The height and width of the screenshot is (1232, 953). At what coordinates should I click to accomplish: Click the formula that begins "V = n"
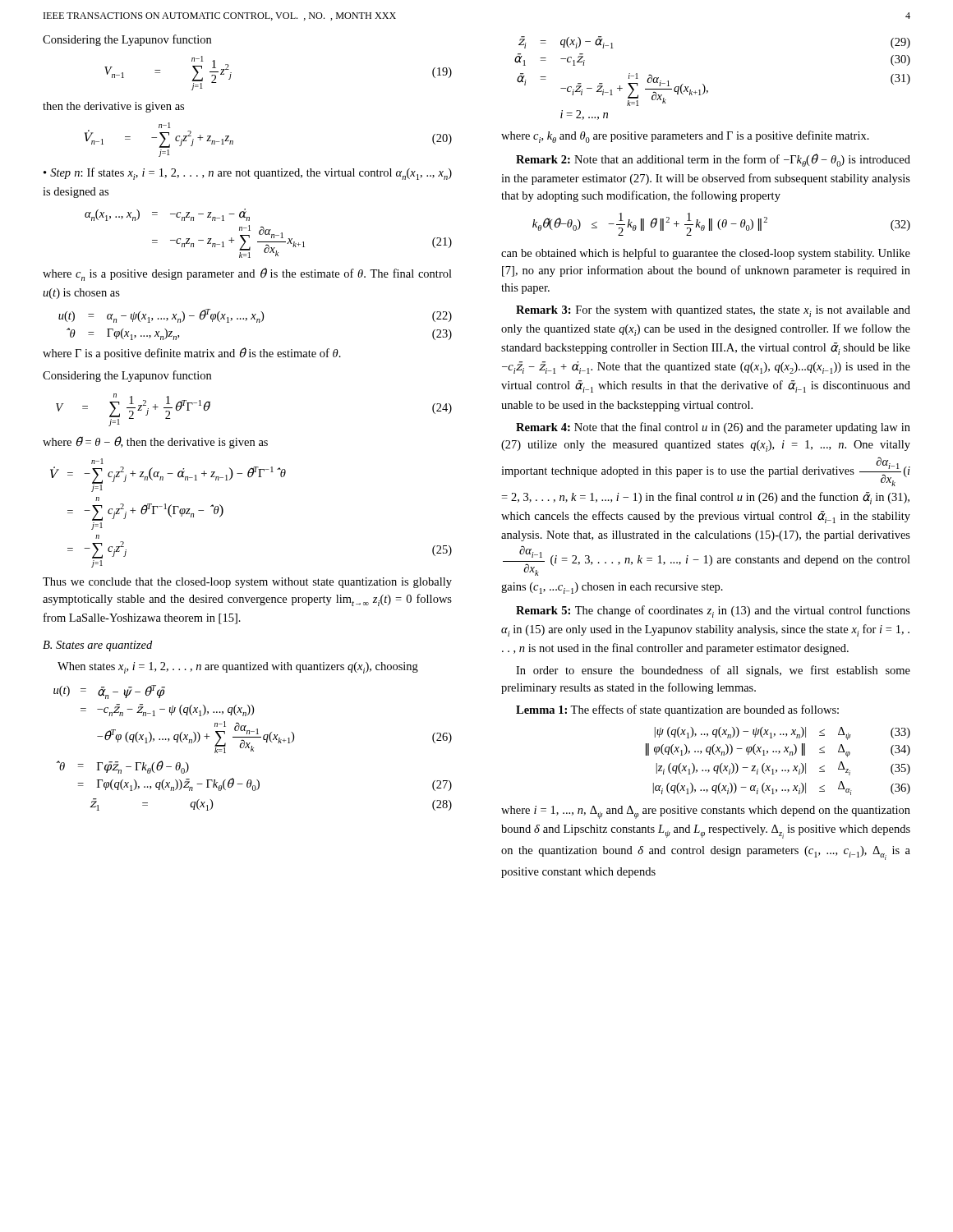pos(131,411)
